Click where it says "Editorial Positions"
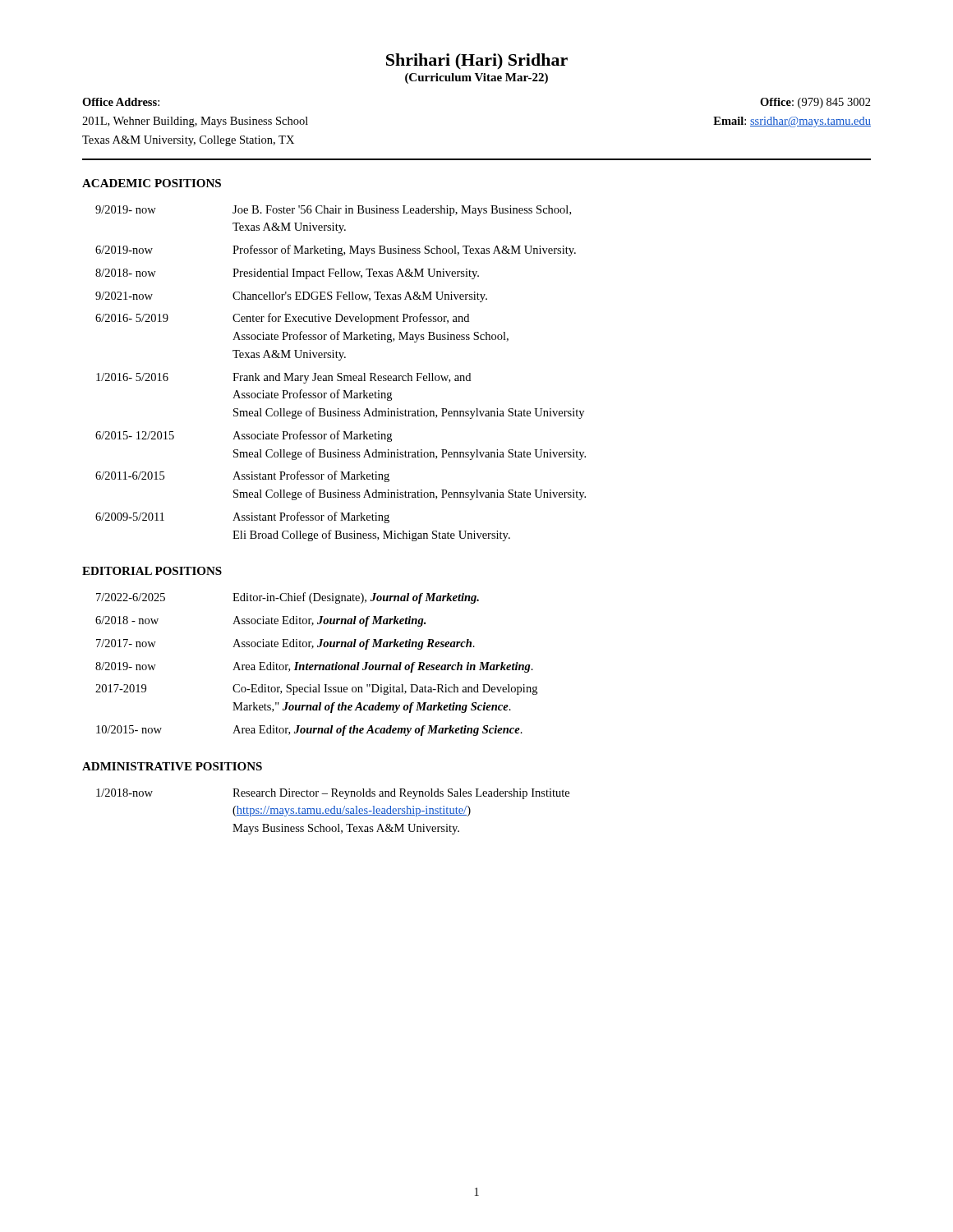Screen dimensions: 1232x953 tap(152, 571)
